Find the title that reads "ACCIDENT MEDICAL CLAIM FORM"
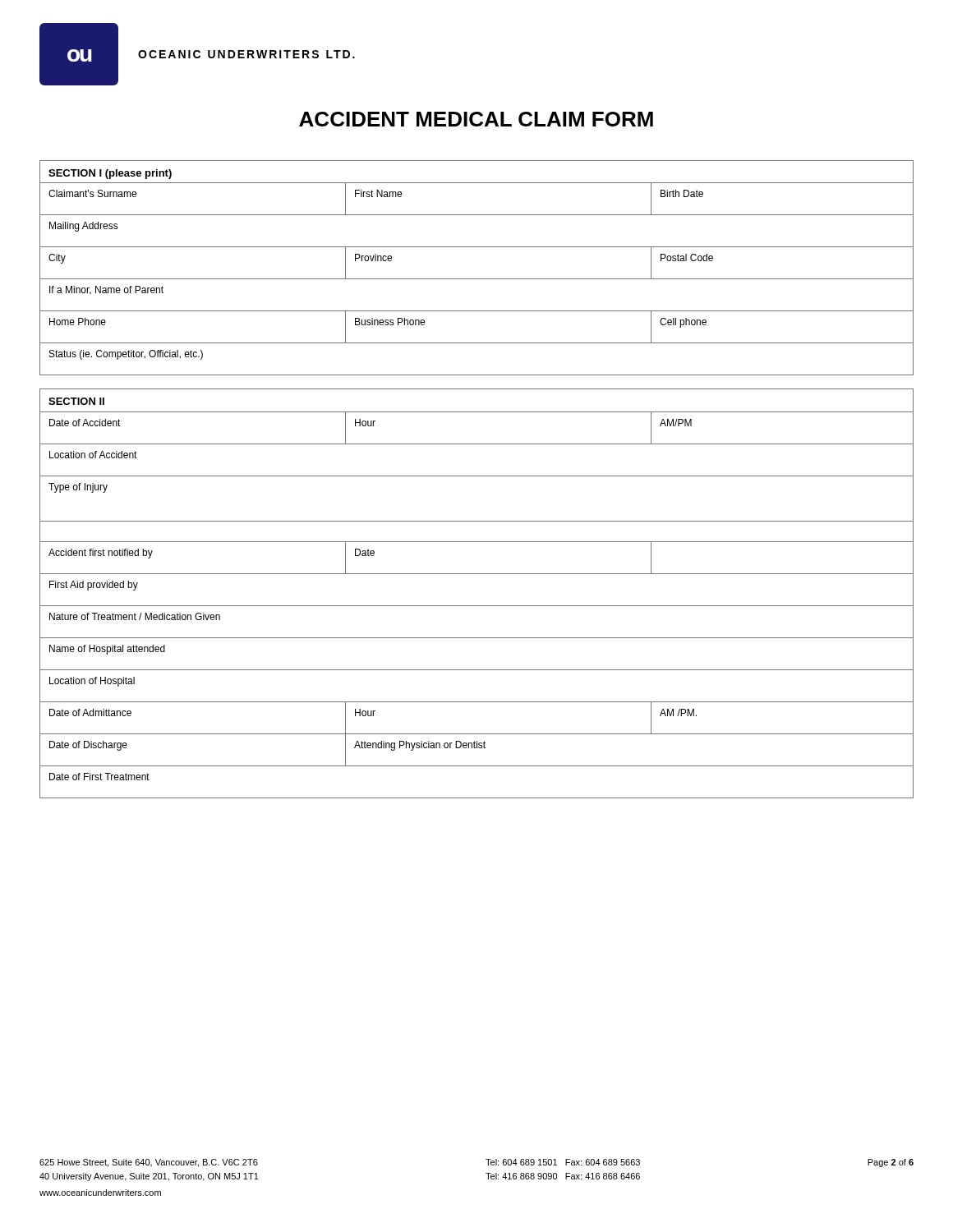The width and height of the screenshot is (953, 1232). point(476,119)
